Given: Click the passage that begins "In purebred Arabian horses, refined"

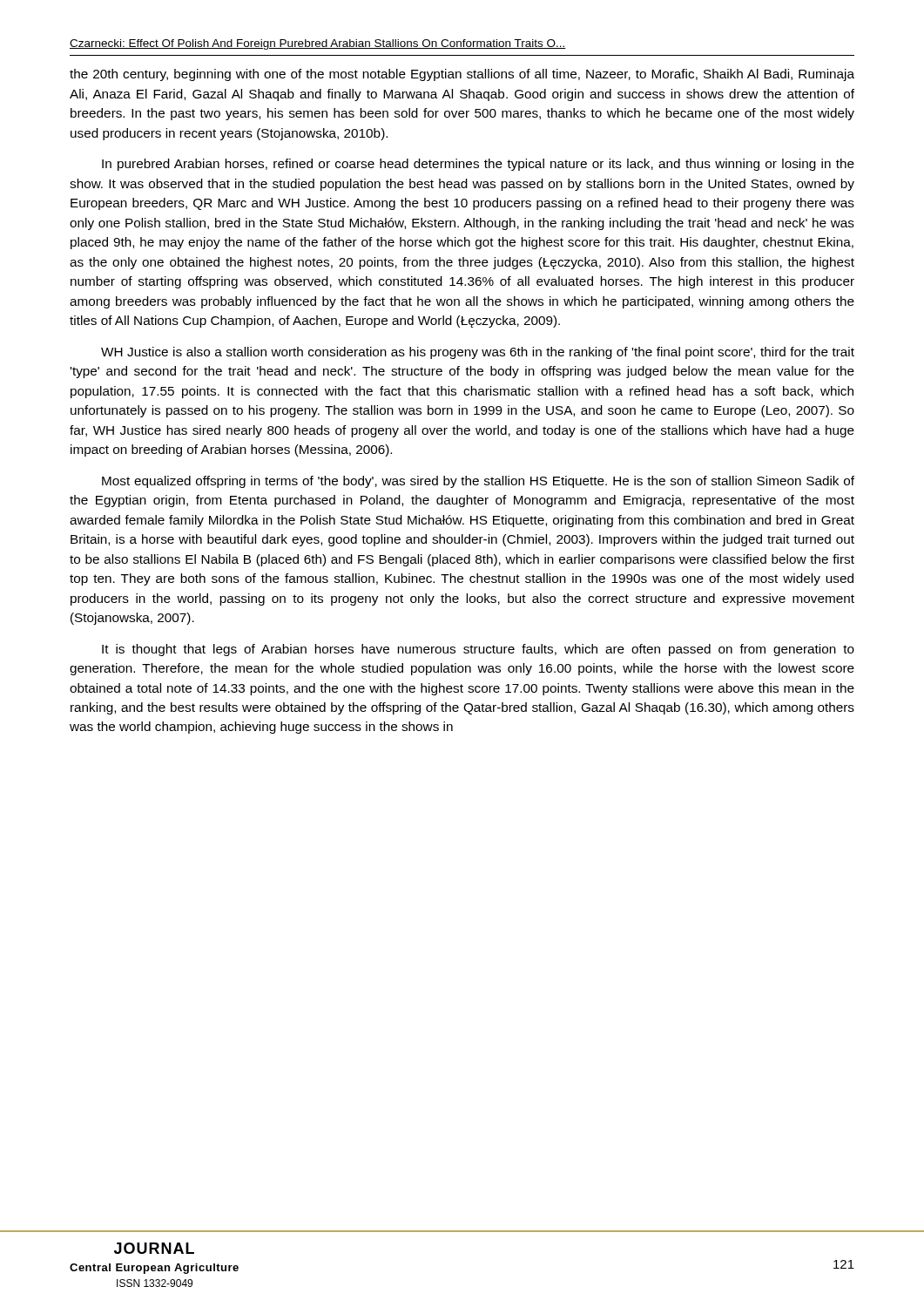Looking at the screenshot, I should point(462,242).
